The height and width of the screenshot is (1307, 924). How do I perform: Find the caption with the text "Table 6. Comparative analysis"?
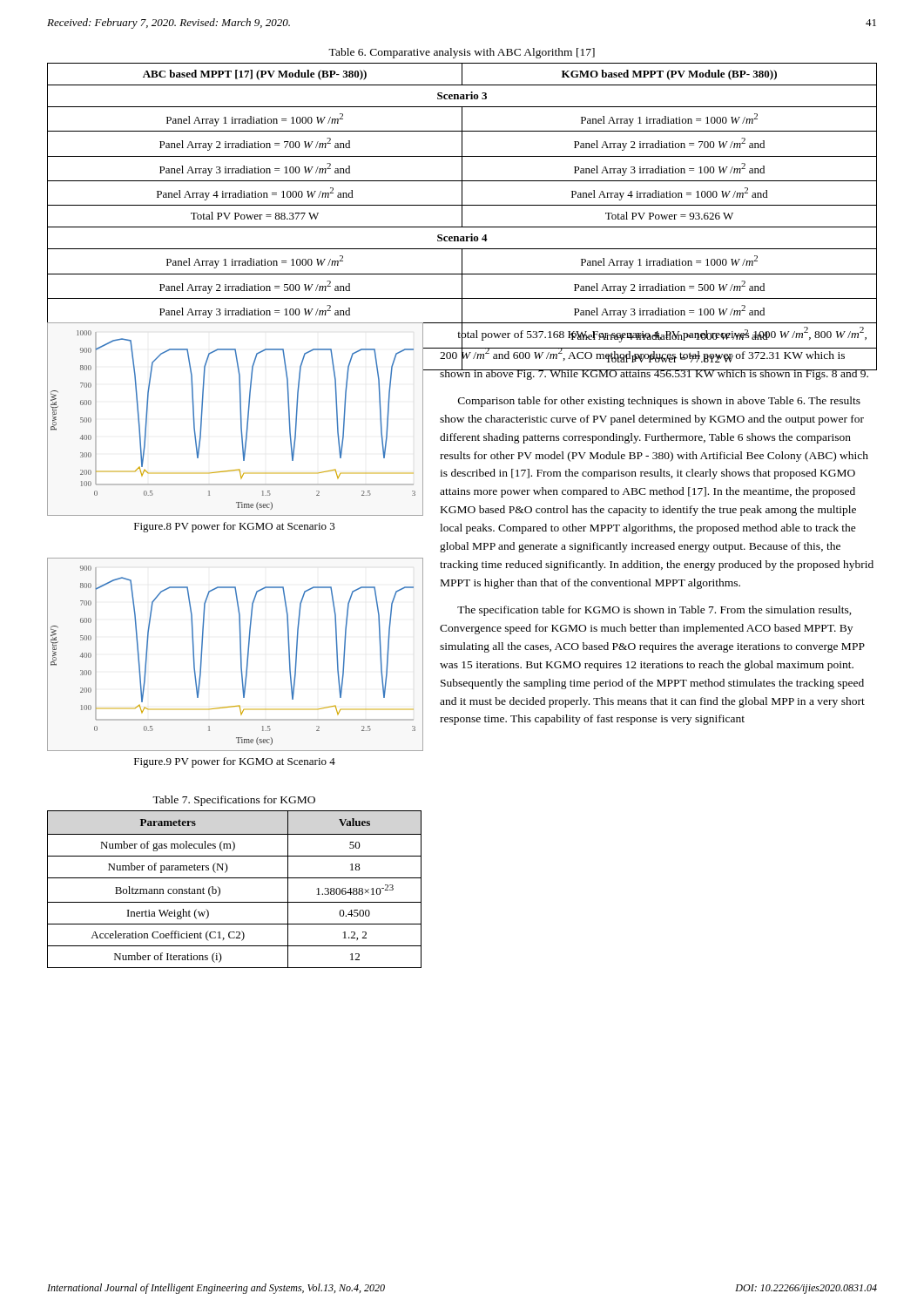tap(462, 52)
